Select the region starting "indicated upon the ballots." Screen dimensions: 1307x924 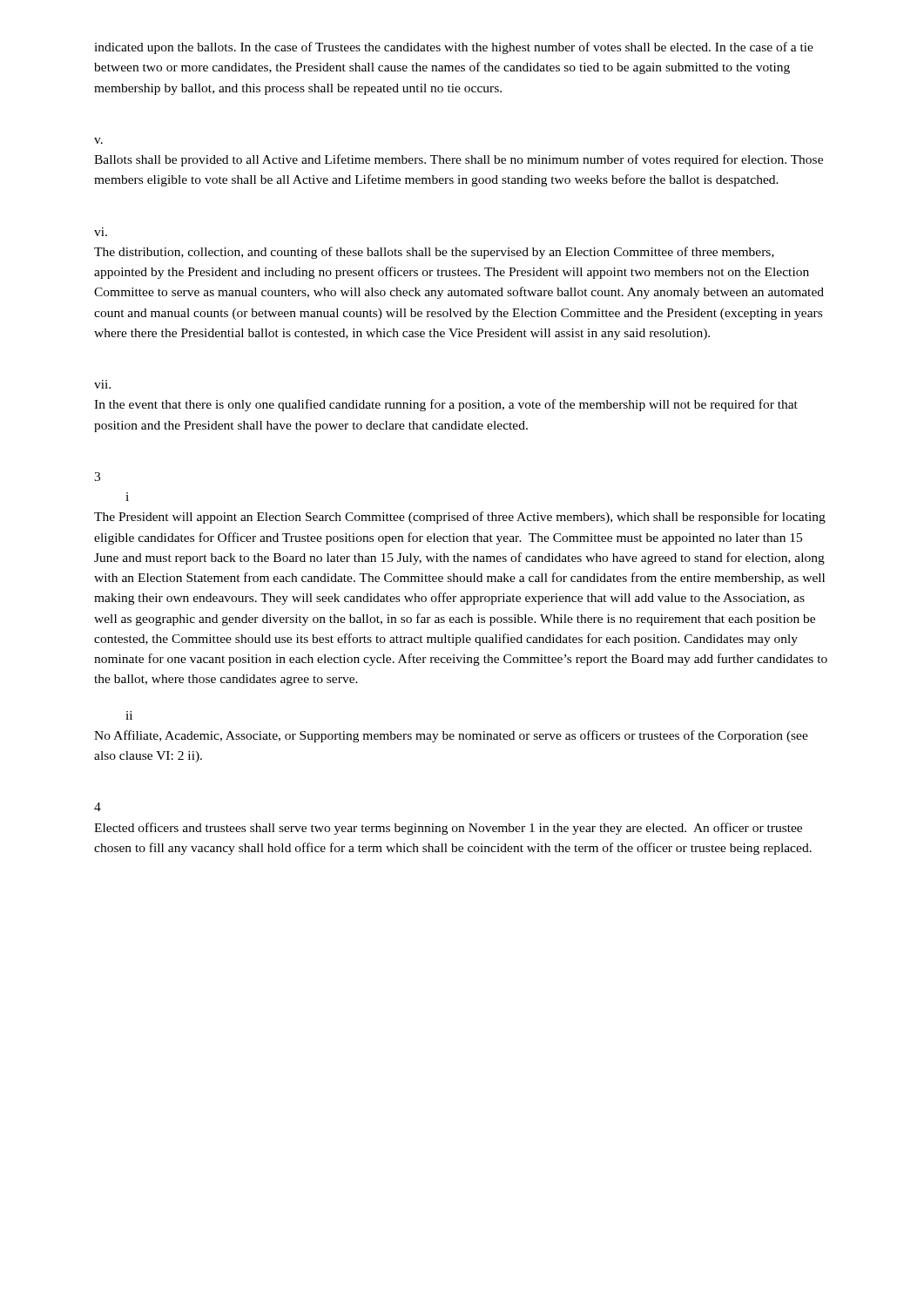(x=454, y=67)
